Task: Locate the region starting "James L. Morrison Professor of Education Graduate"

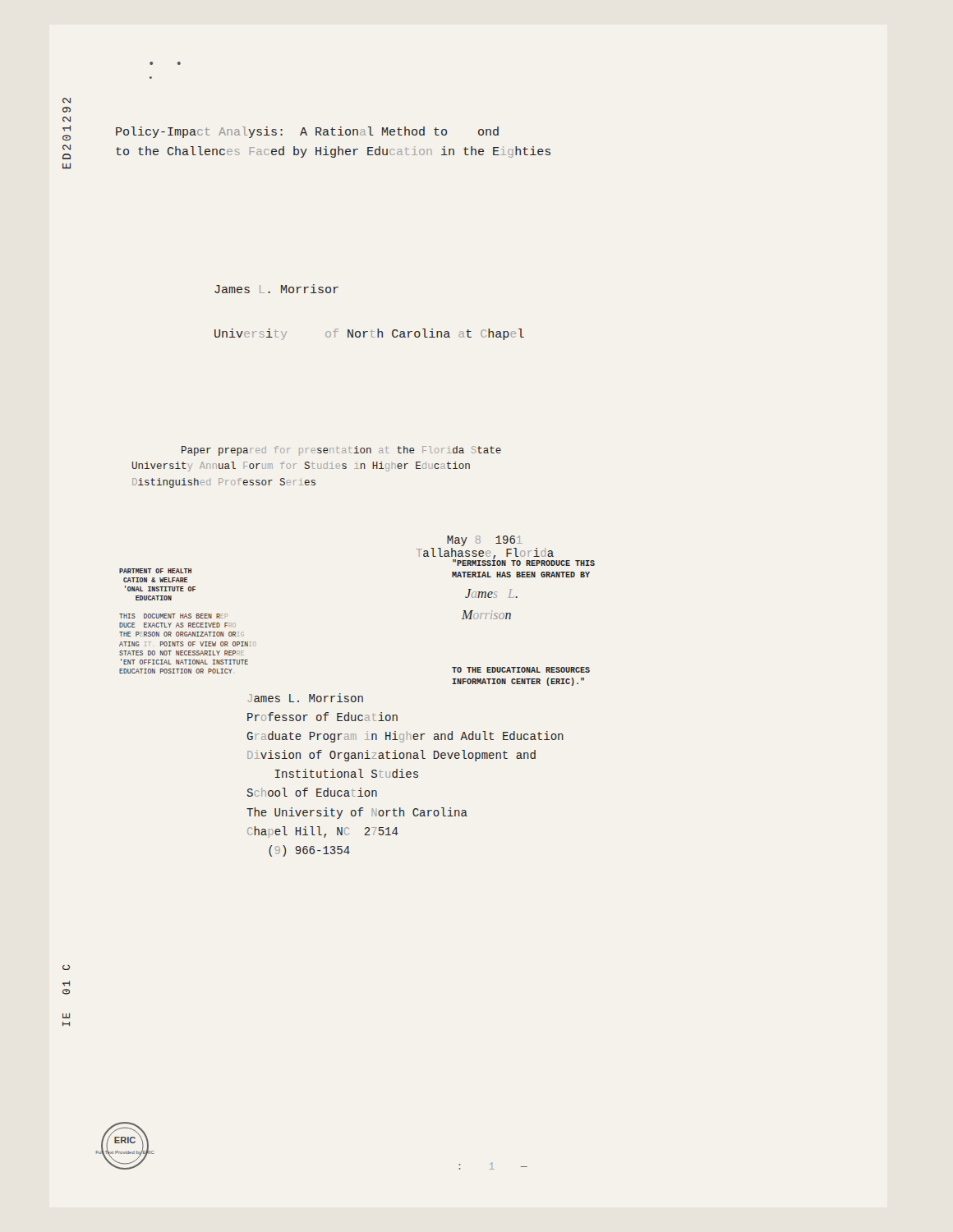Action: [405, 775]
